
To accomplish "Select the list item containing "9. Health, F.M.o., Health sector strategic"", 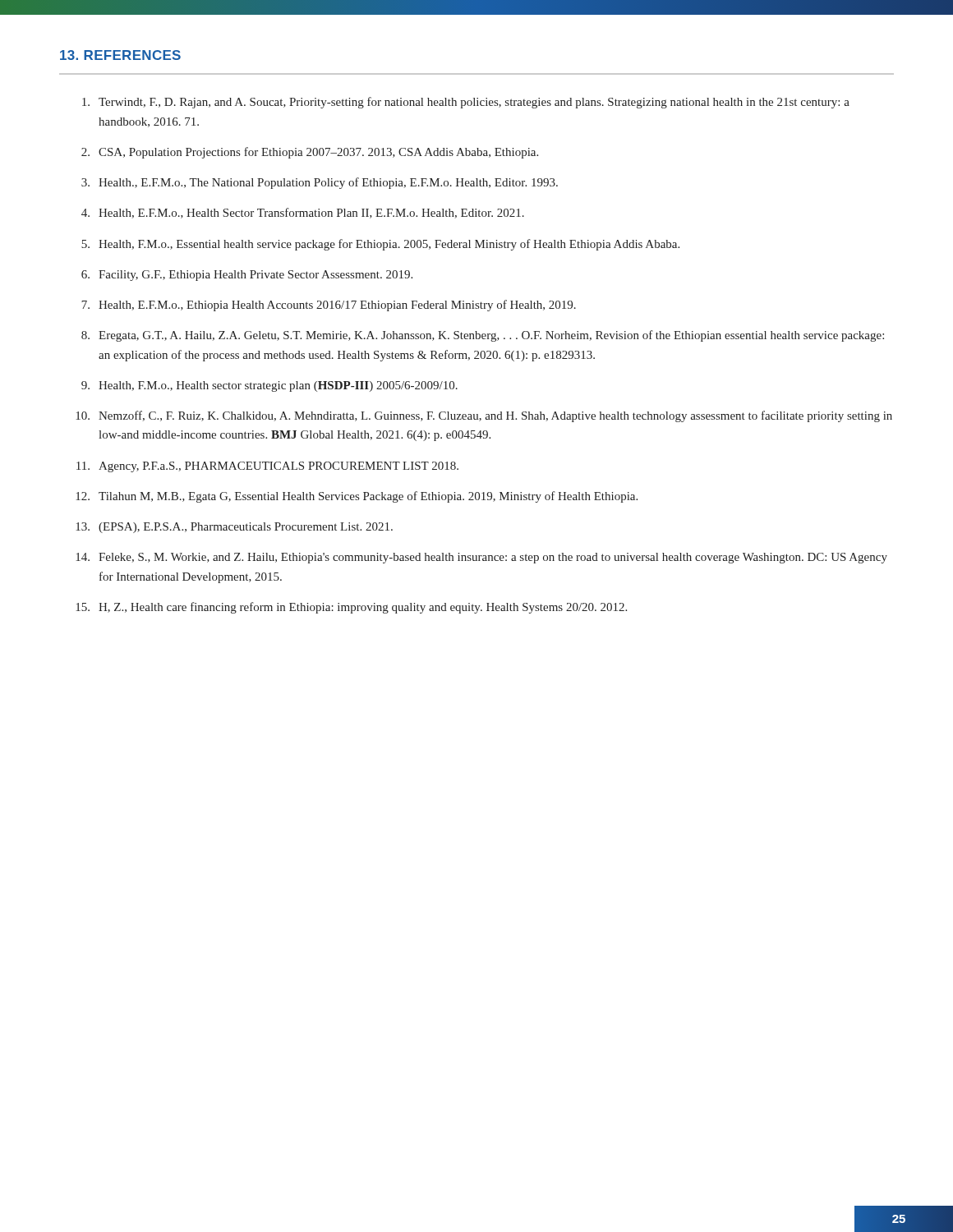I will [x=269, y=386].
